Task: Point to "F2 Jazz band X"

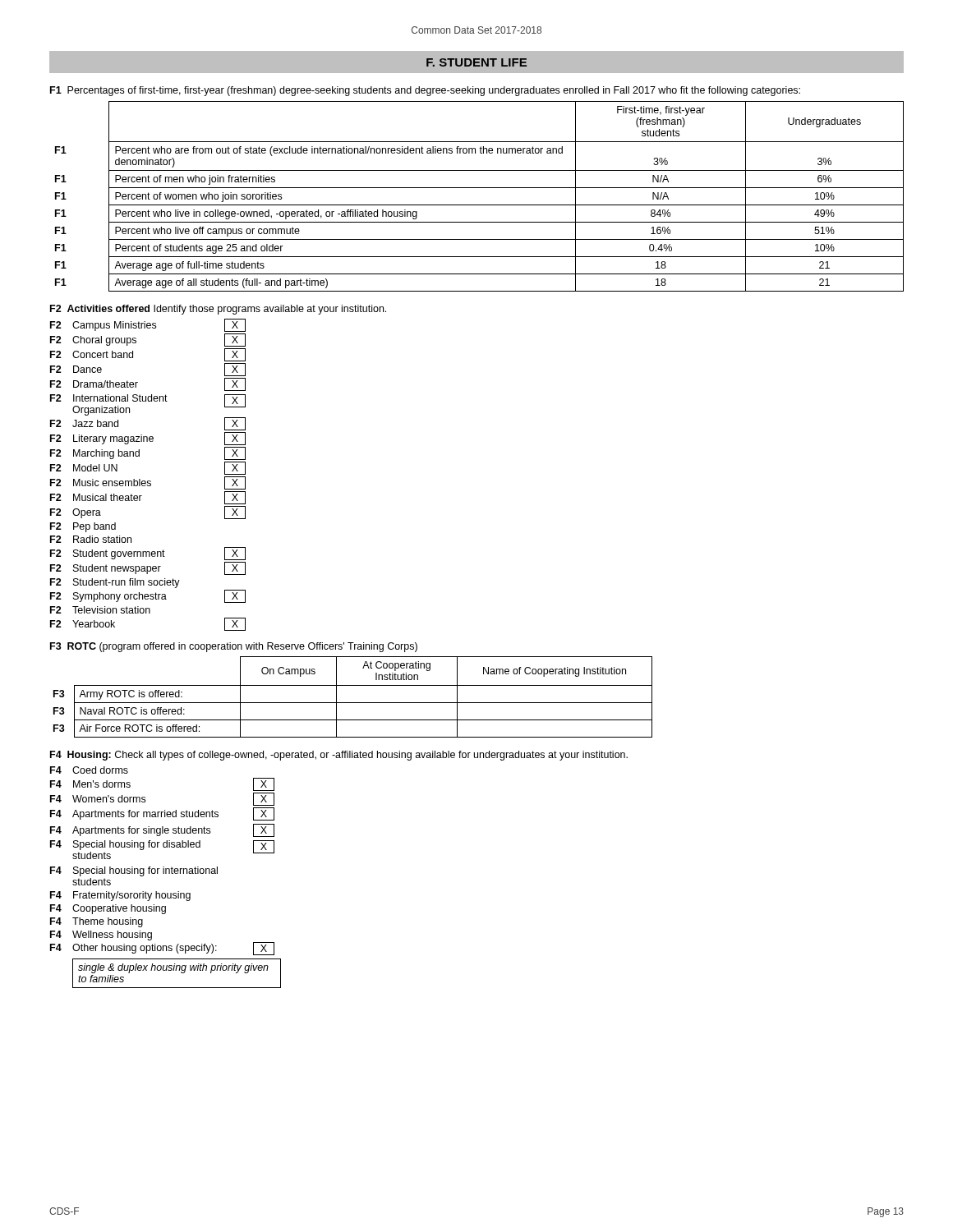Action: (147, 424)
